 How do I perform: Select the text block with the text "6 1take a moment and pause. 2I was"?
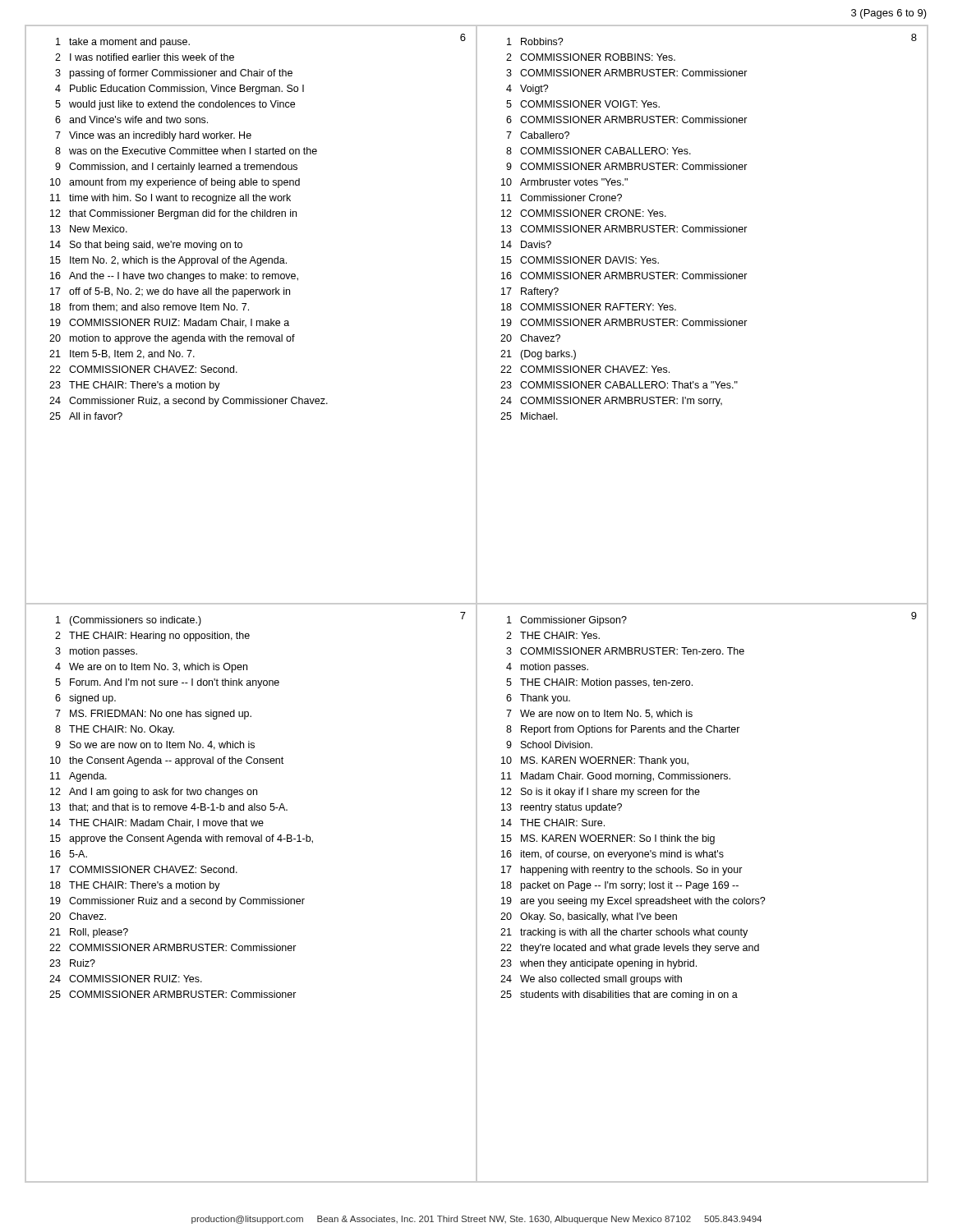(252, 228)
